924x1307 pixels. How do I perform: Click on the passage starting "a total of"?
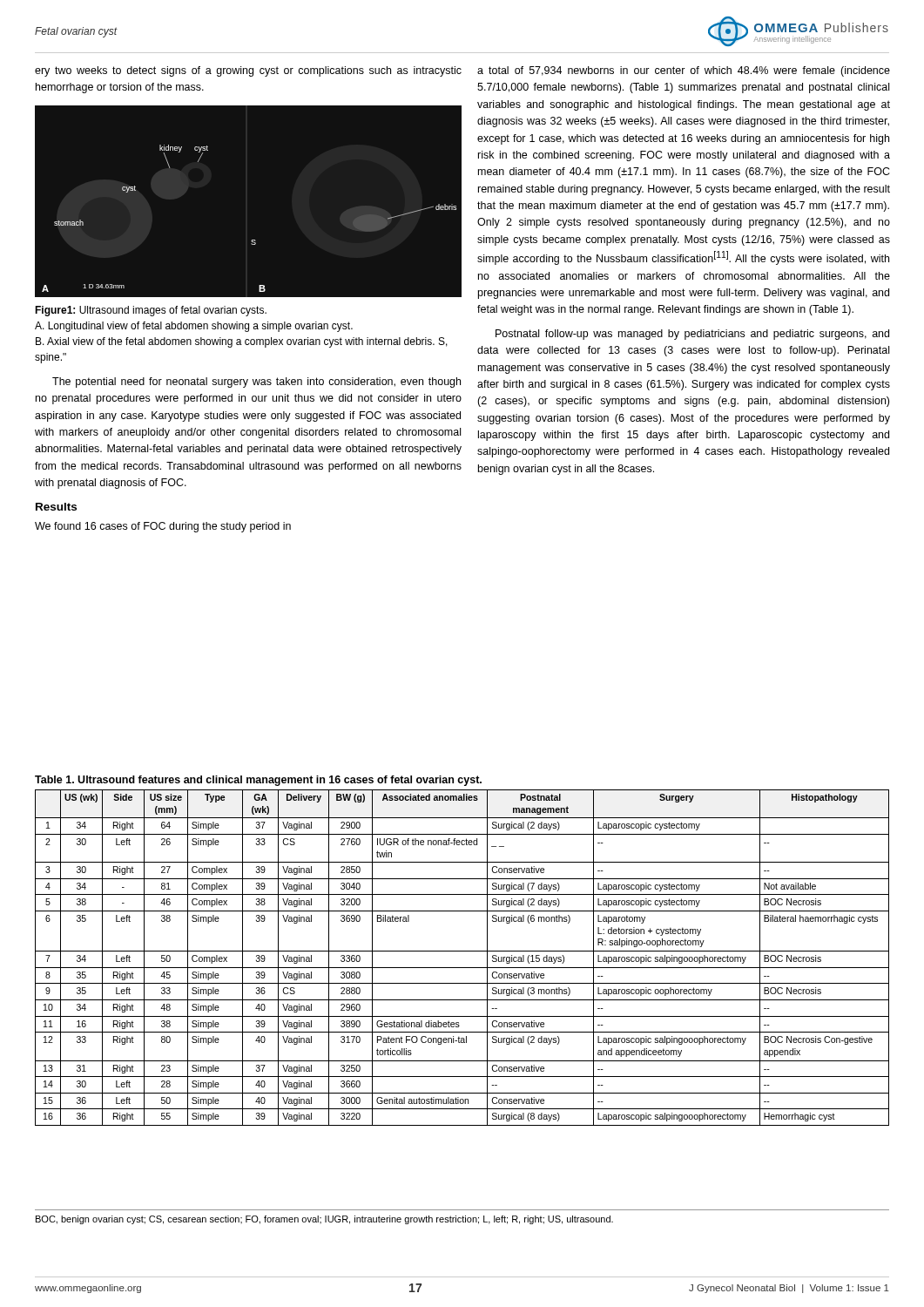[x=684, y=191]
